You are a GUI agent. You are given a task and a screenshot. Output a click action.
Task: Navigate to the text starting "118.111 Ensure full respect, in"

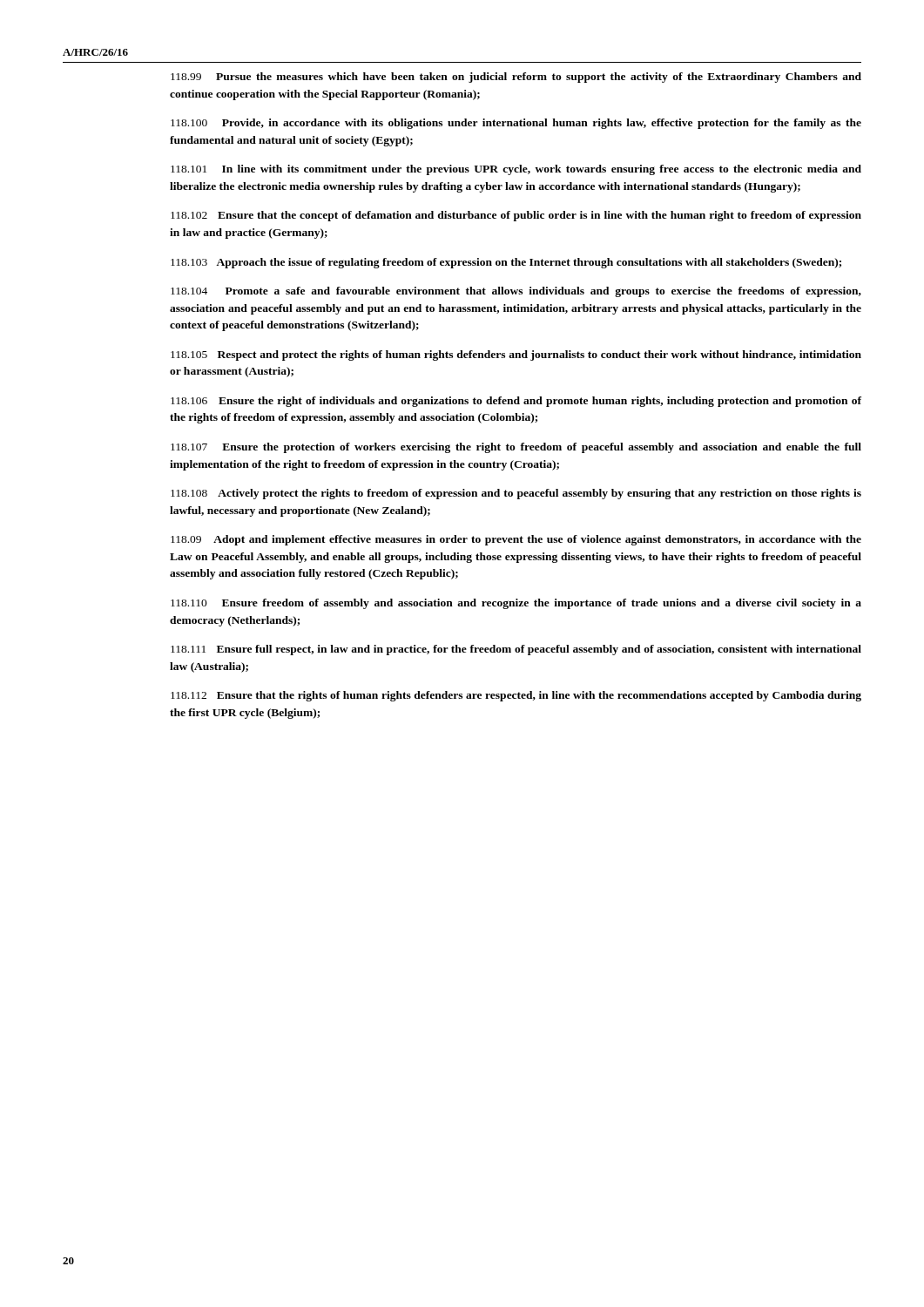516,657
